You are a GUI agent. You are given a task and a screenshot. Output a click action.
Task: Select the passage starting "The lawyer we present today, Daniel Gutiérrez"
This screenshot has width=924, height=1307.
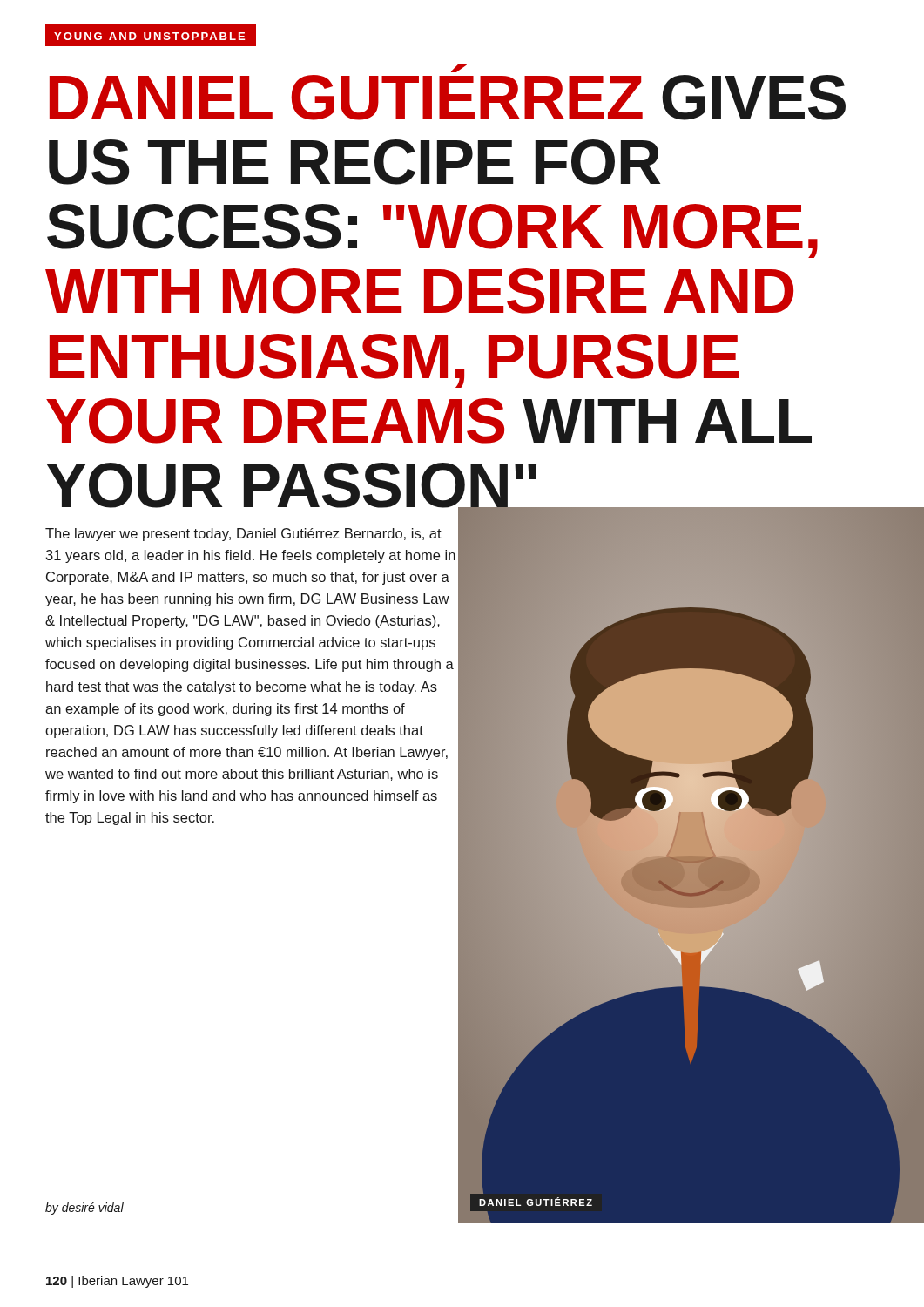pos(251,675)
